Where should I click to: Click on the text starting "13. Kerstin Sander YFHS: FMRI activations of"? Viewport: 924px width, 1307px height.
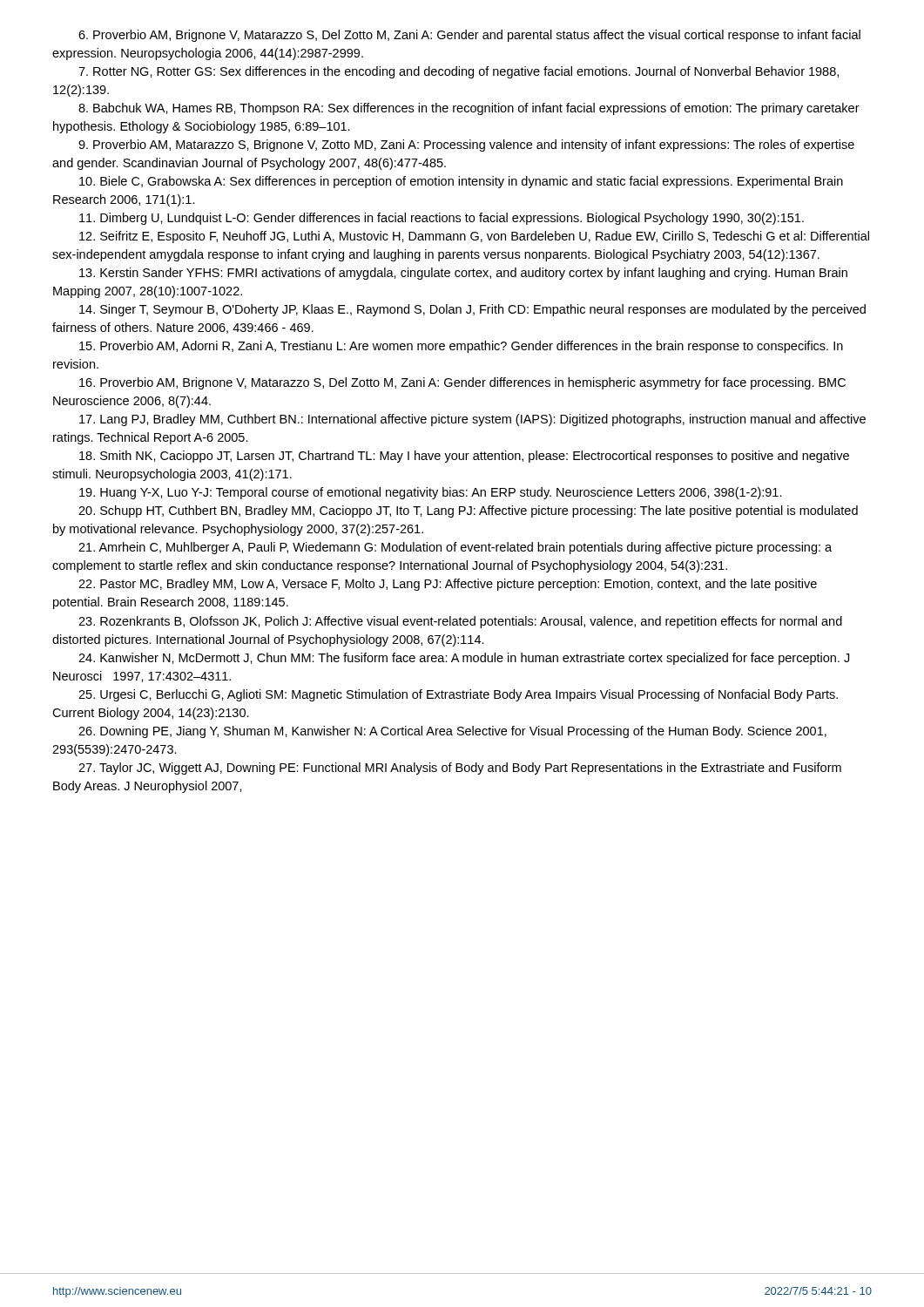click(x=450, y=282)
